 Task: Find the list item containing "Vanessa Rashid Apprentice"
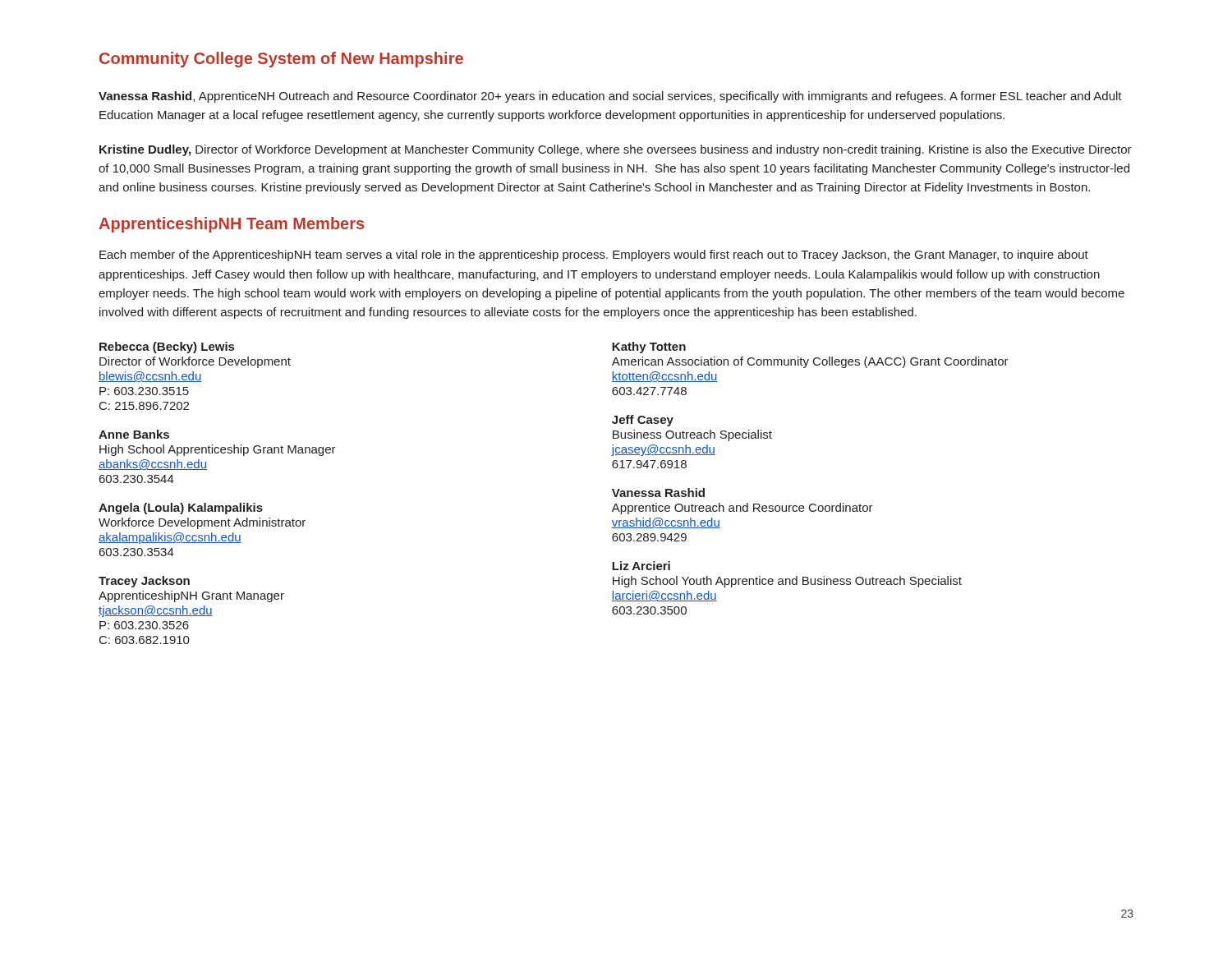(x=881, y=515)
